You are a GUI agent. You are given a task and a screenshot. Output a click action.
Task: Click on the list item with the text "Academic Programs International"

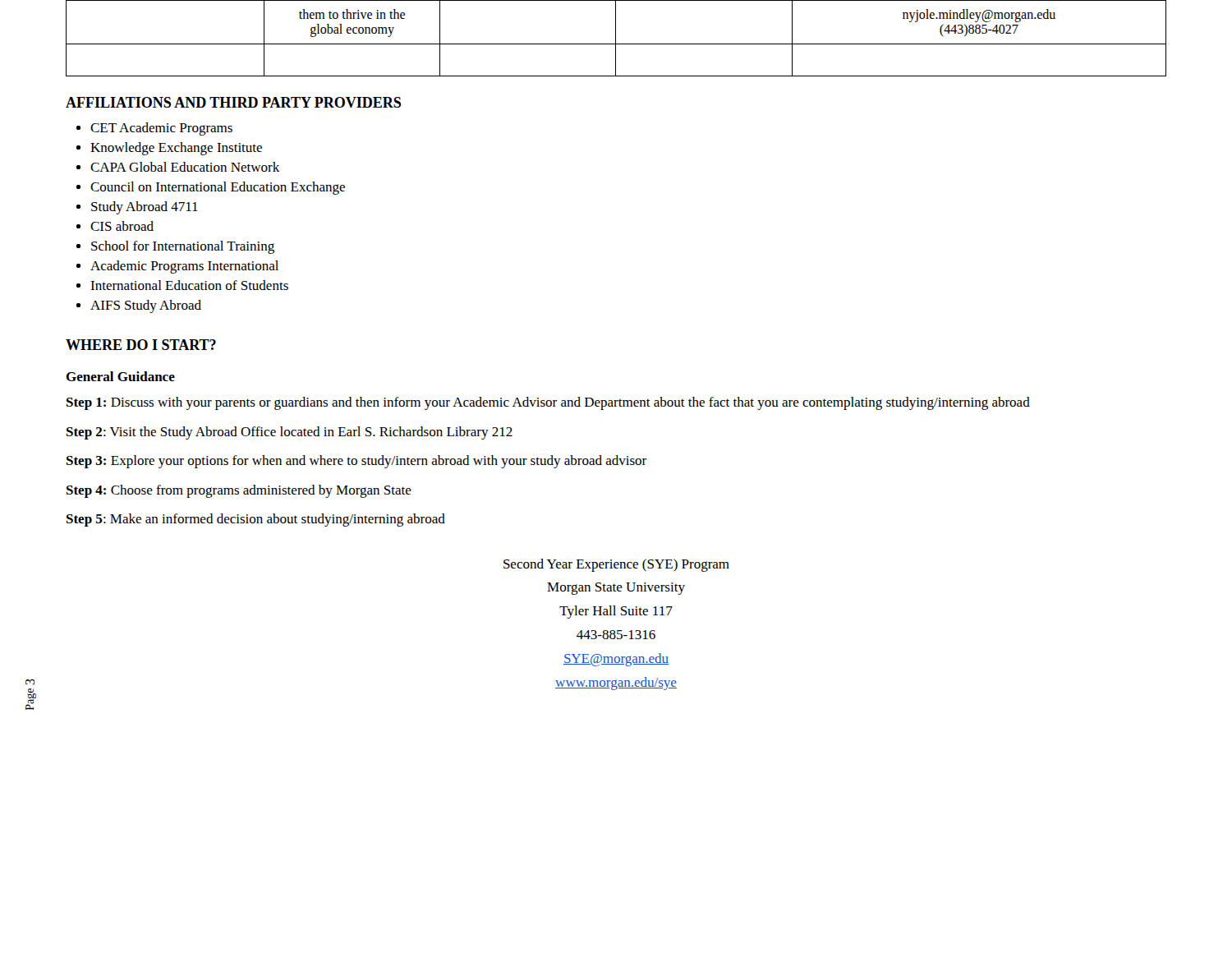[184, 267]
